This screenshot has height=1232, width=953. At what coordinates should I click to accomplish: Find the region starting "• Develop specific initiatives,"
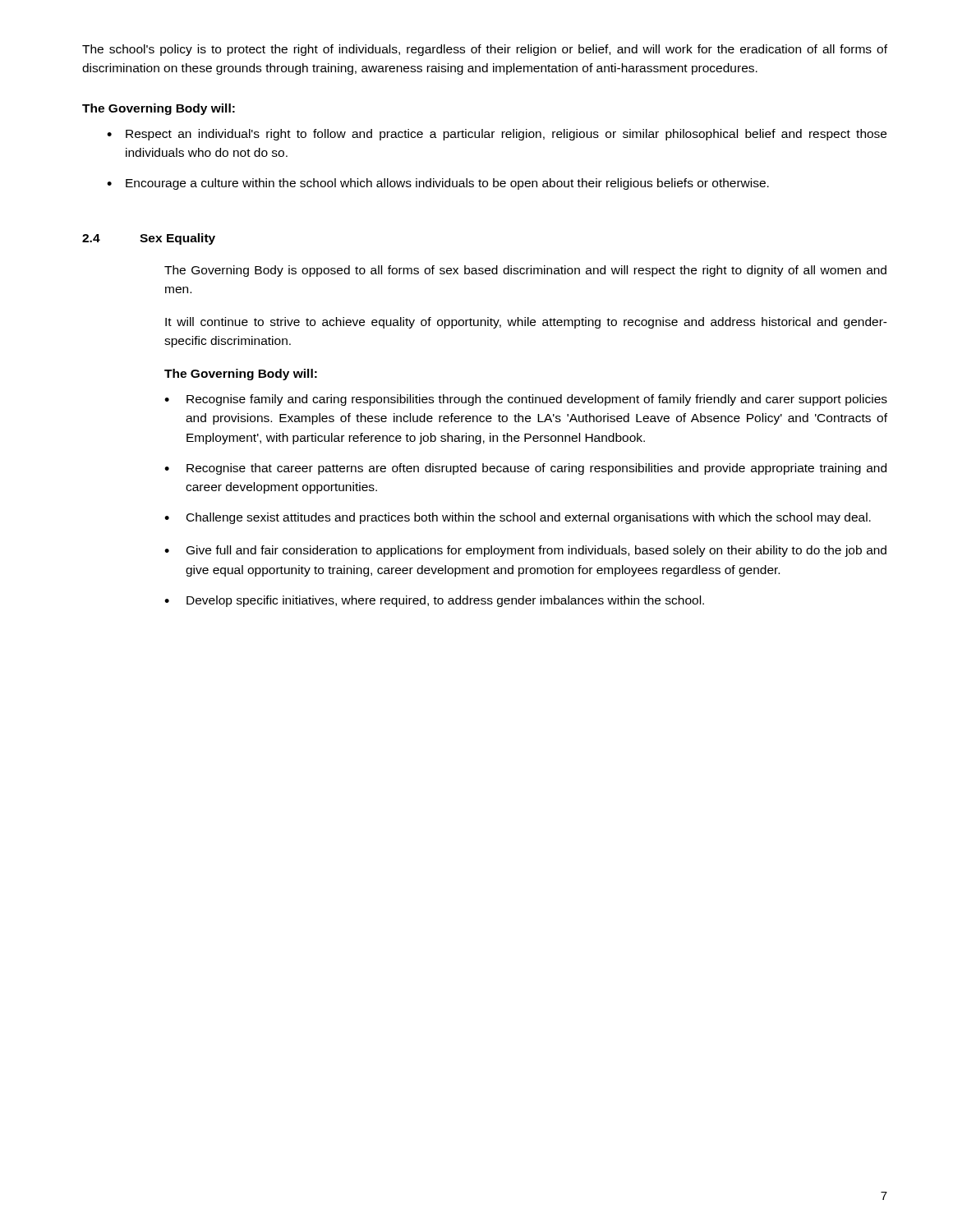(526, 601)
